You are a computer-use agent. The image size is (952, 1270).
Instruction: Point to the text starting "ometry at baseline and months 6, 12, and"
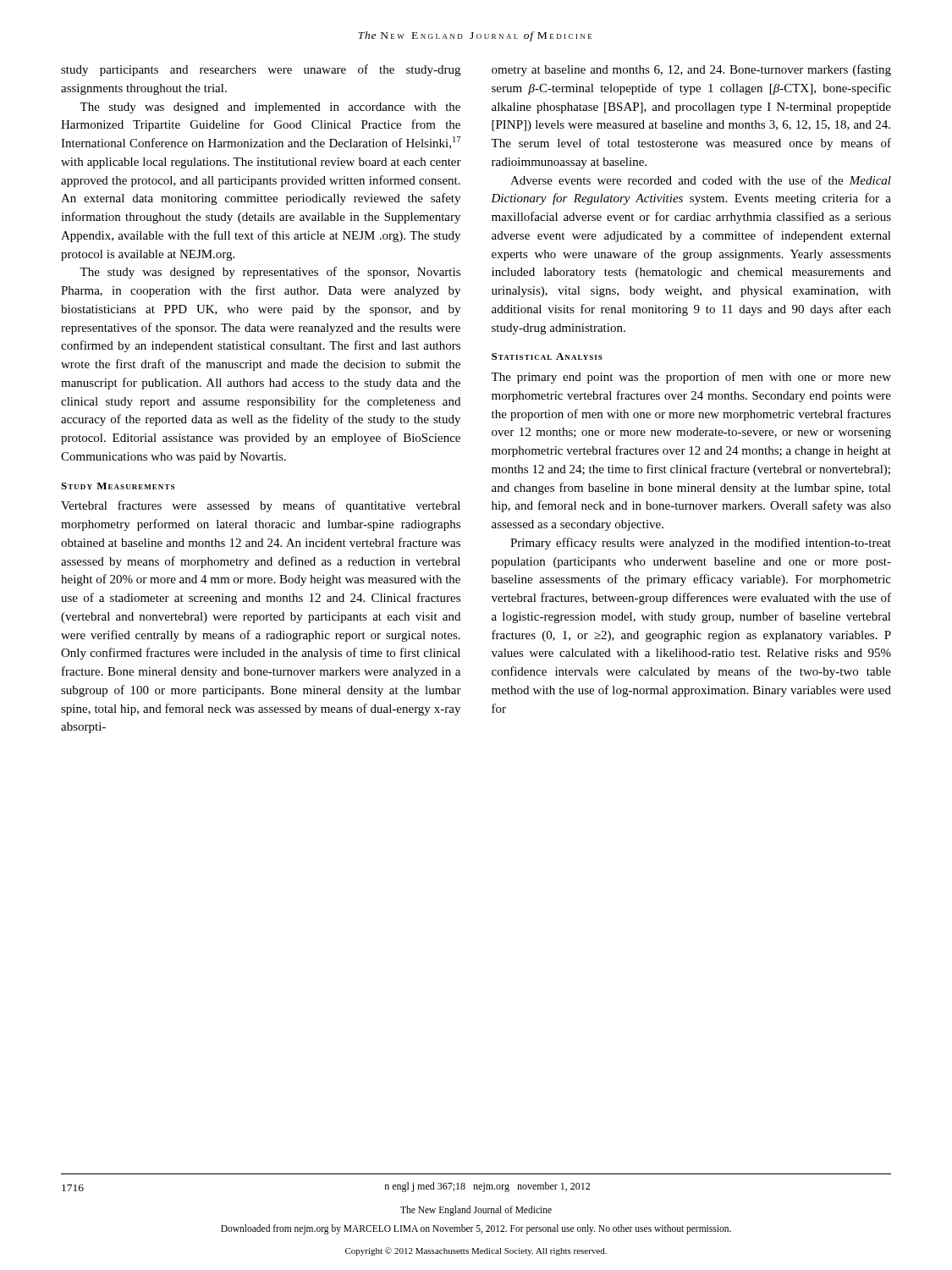coord(691,199)
